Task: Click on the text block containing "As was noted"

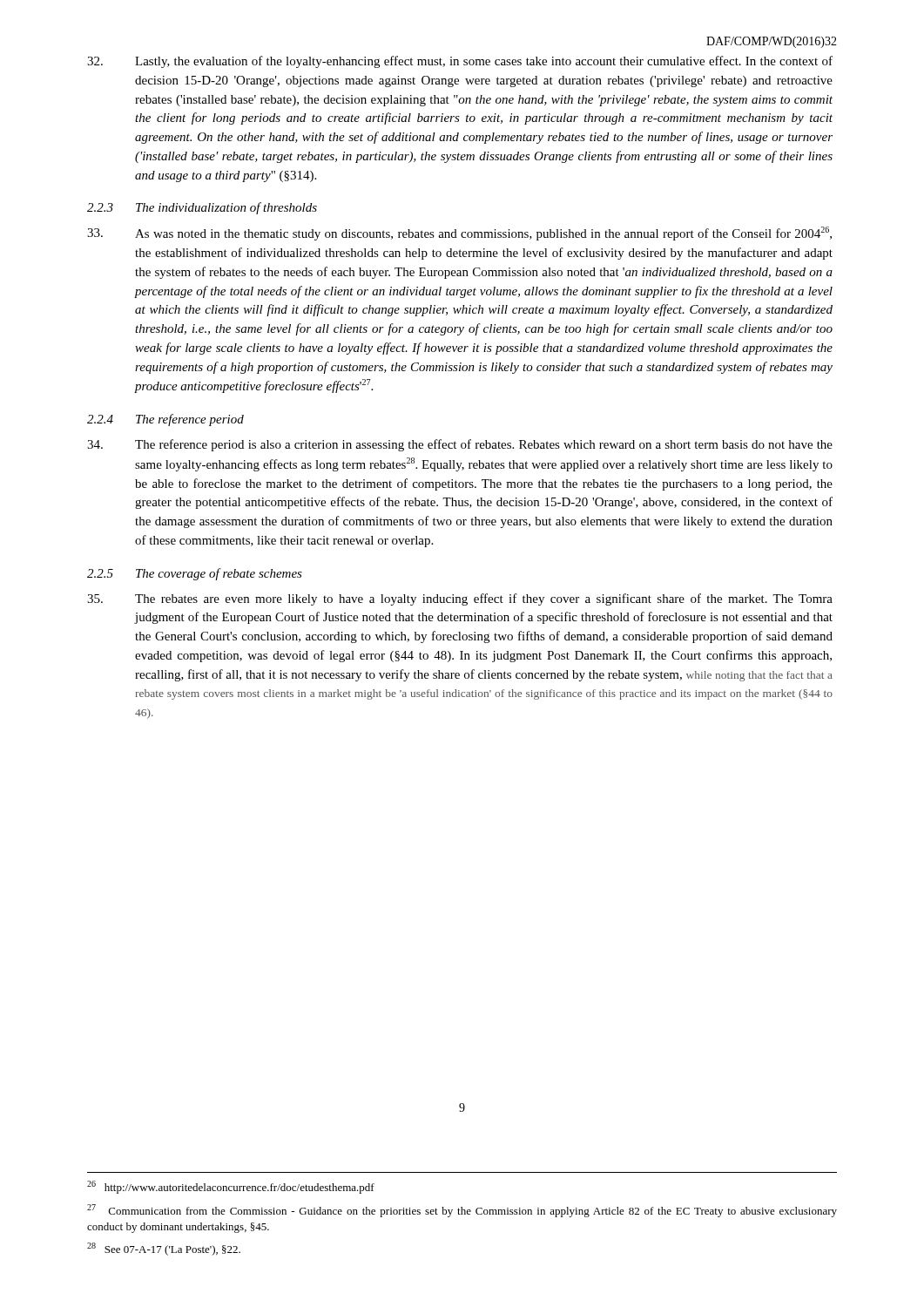Action: pyautogui.click(x=460, y=310)
